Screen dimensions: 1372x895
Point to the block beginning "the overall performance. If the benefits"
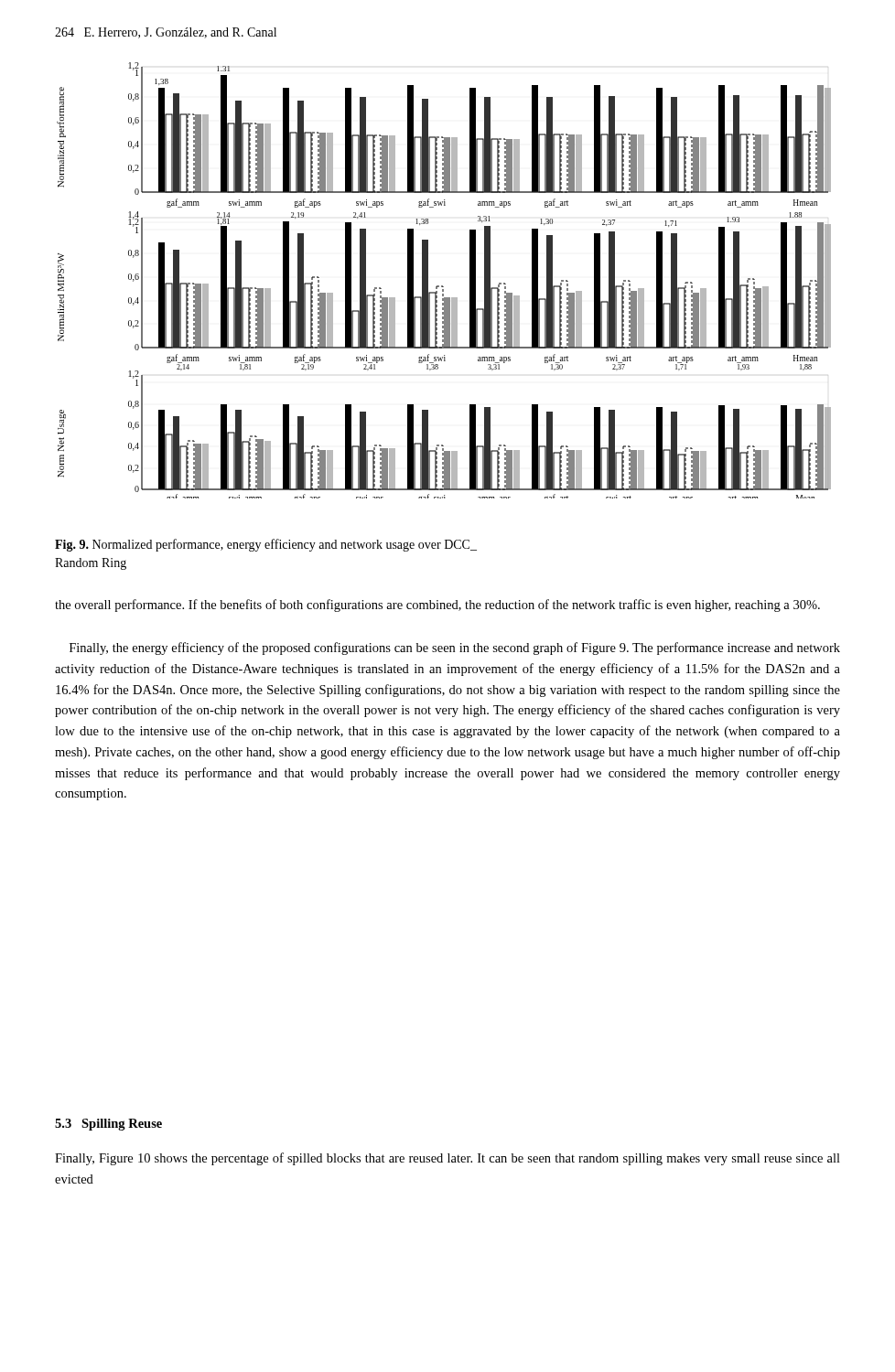(438, 605)
